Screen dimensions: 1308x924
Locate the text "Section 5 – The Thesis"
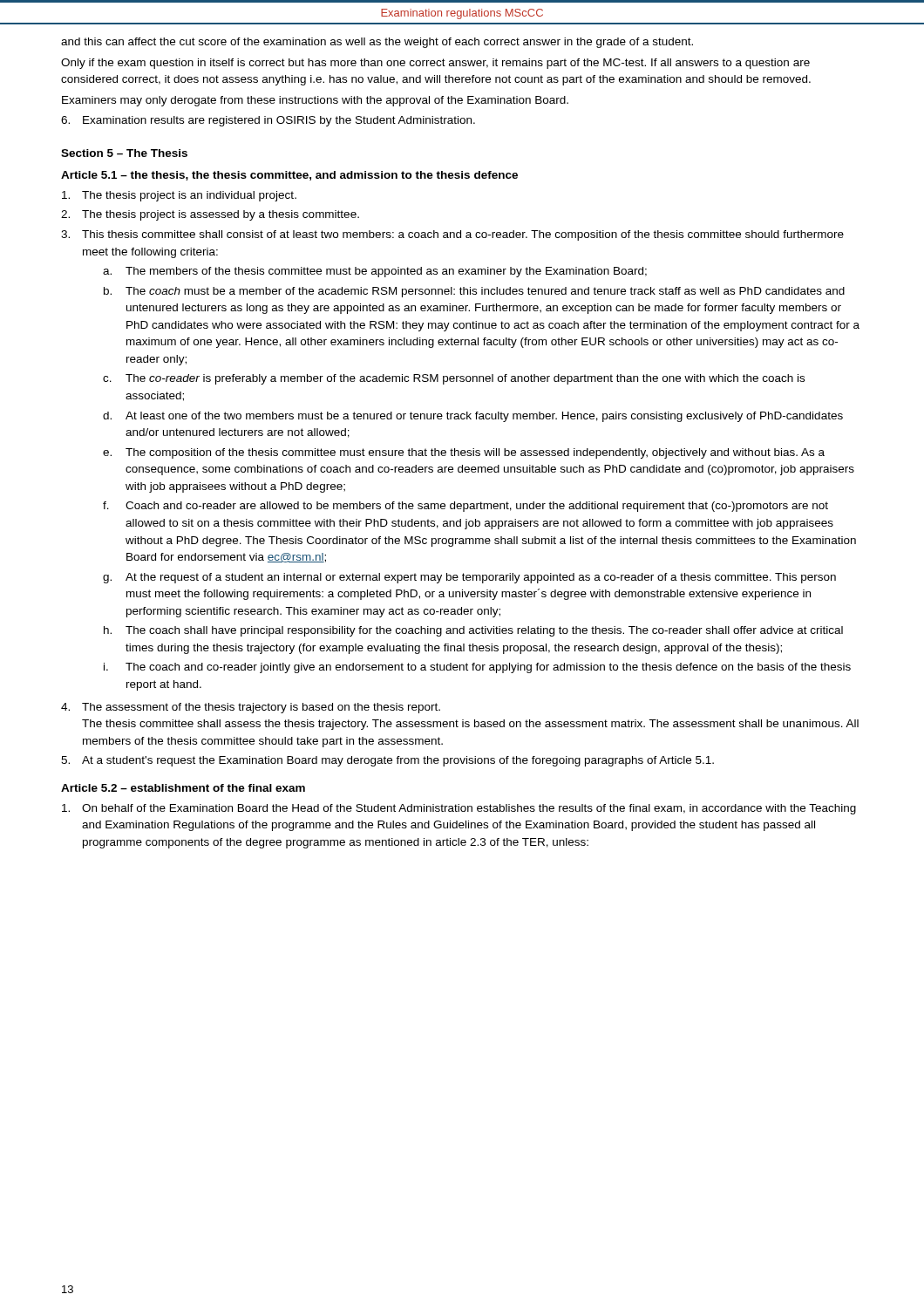click(x=124, y=153)
